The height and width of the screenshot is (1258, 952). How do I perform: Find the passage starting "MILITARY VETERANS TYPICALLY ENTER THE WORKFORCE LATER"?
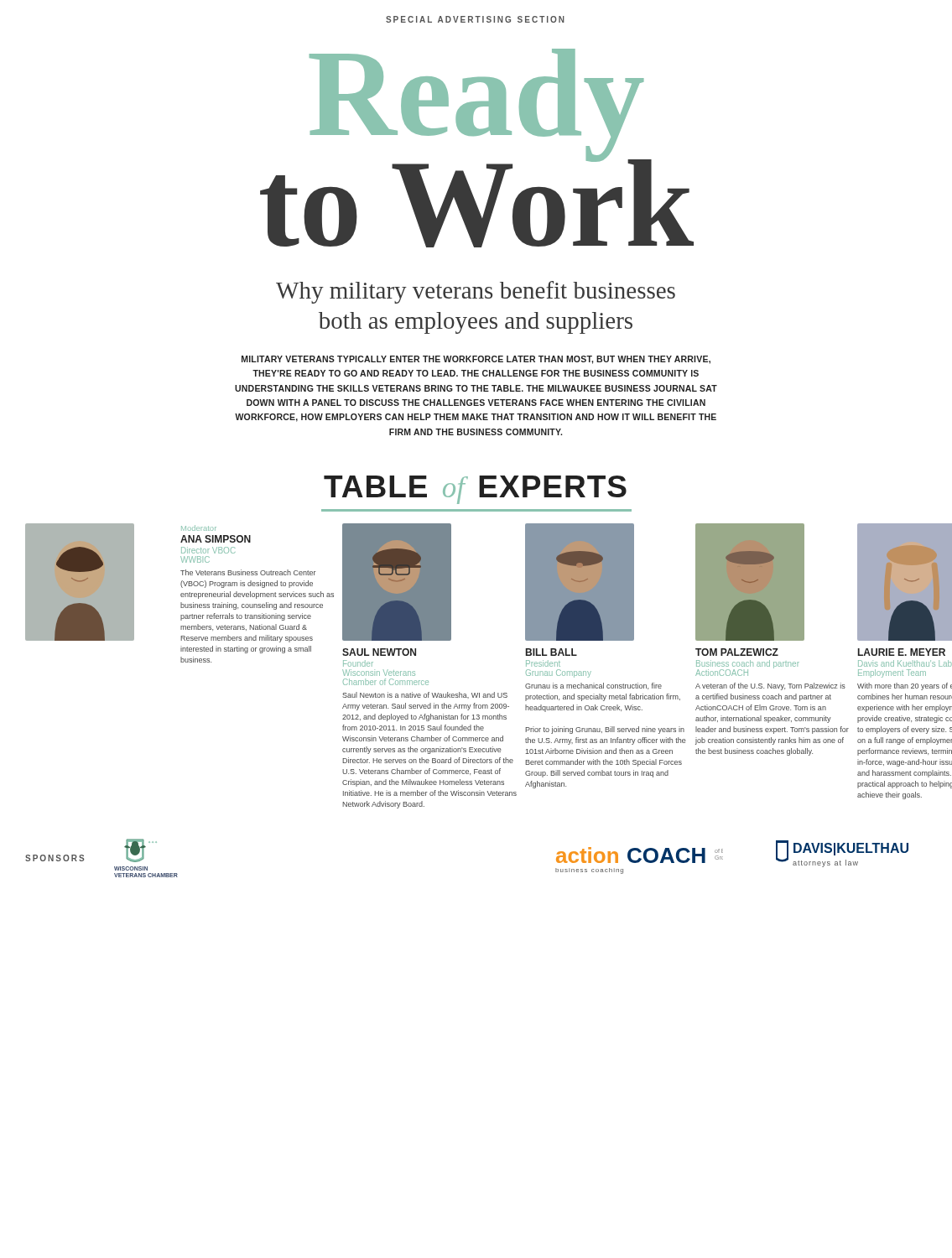pos(476,395)
